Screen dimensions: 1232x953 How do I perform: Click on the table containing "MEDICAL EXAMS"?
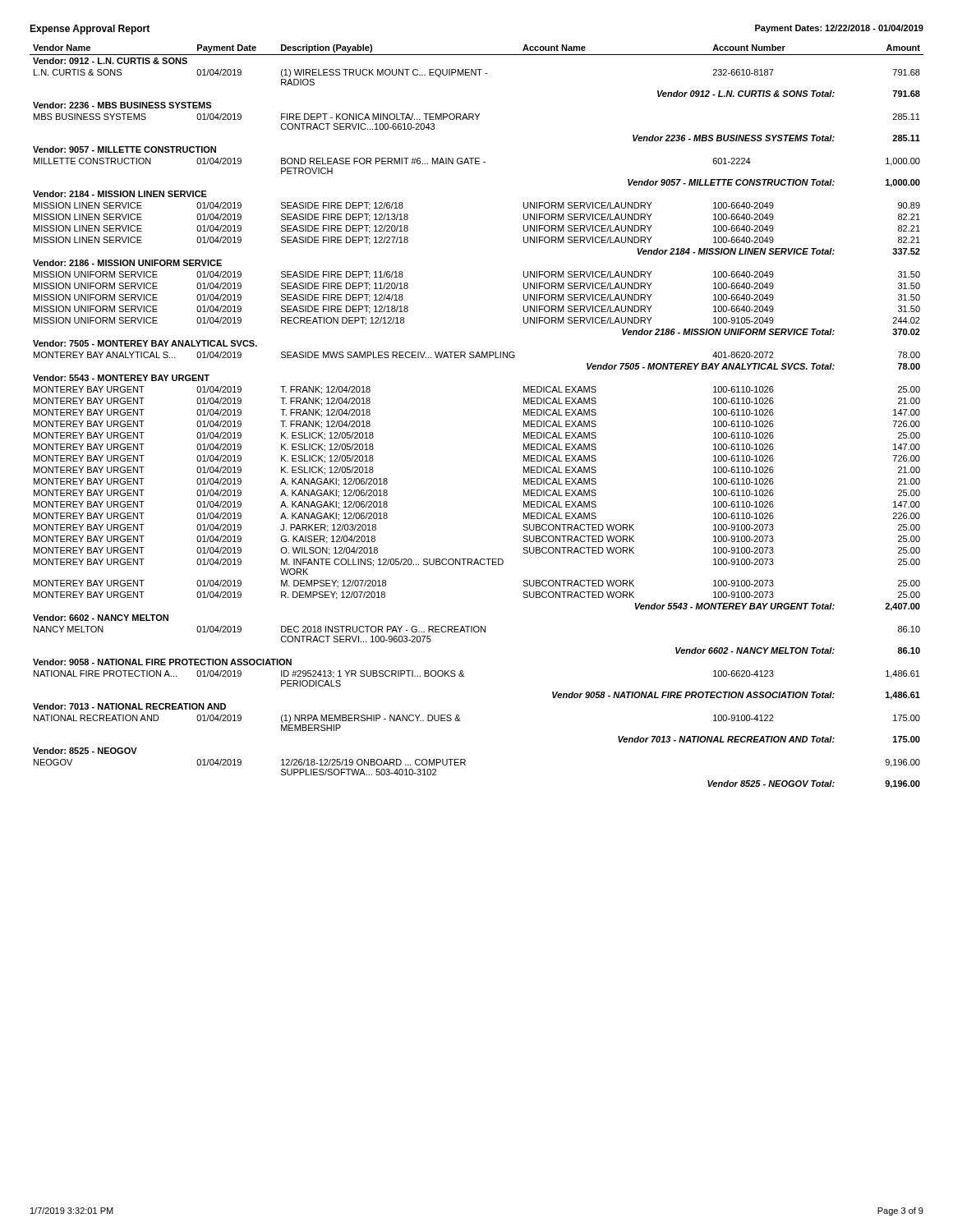pos(476,415)
